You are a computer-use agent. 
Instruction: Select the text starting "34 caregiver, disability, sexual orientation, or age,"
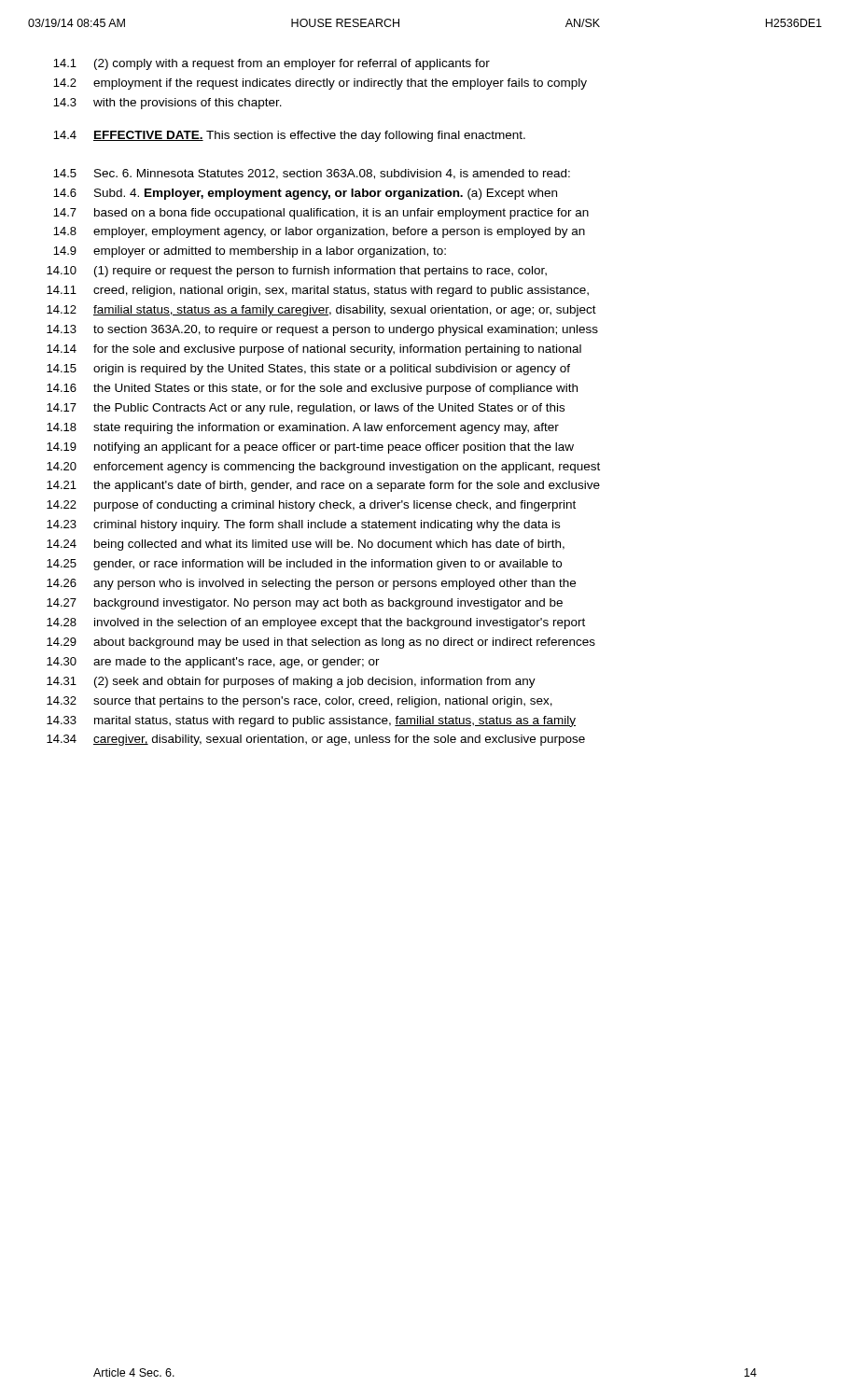[x=425, y=740]
